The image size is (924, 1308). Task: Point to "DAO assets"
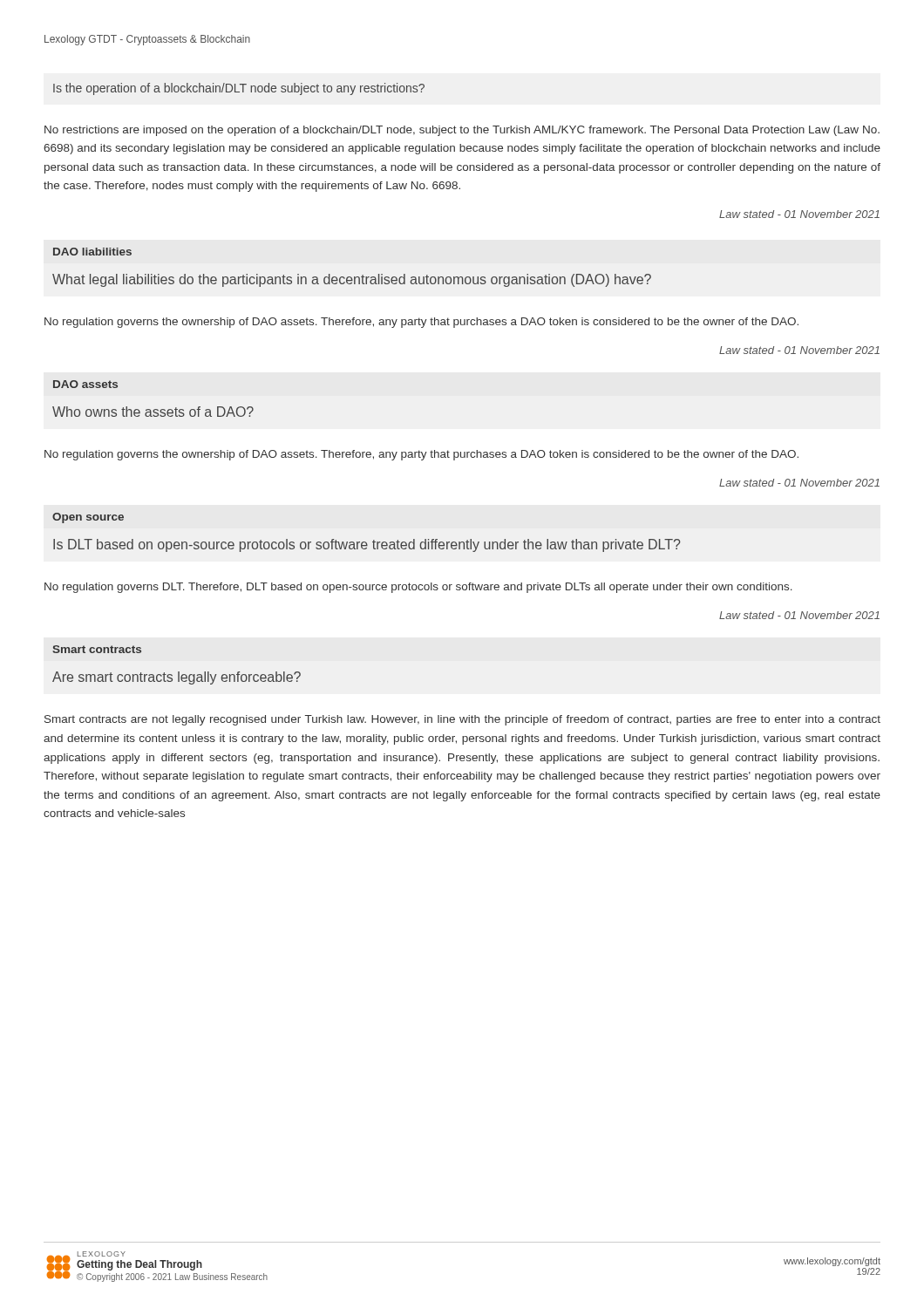(85, 384)
